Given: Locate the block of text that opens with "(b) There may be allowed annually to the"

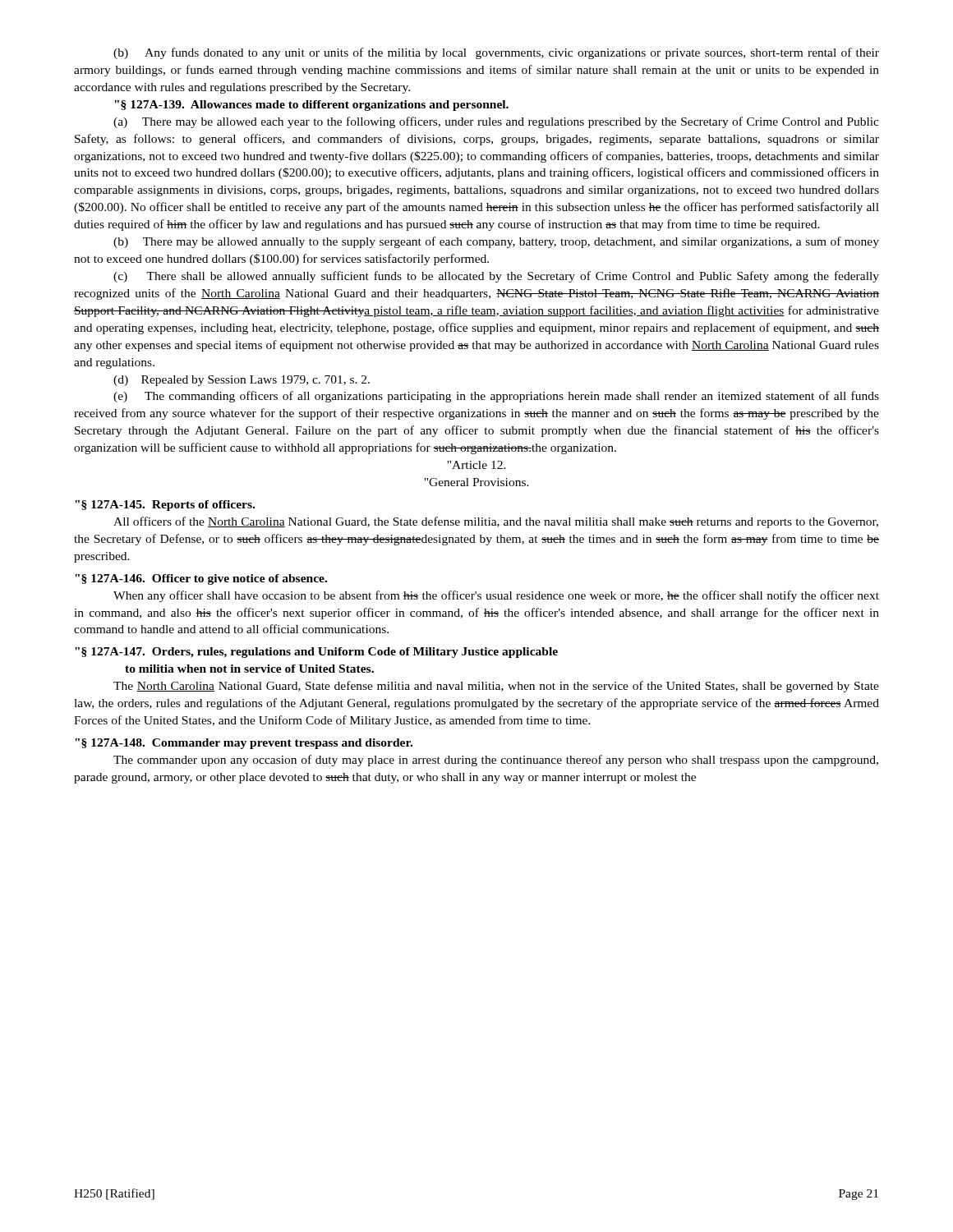Looking at the screenshot, I should tap(476, 251).
